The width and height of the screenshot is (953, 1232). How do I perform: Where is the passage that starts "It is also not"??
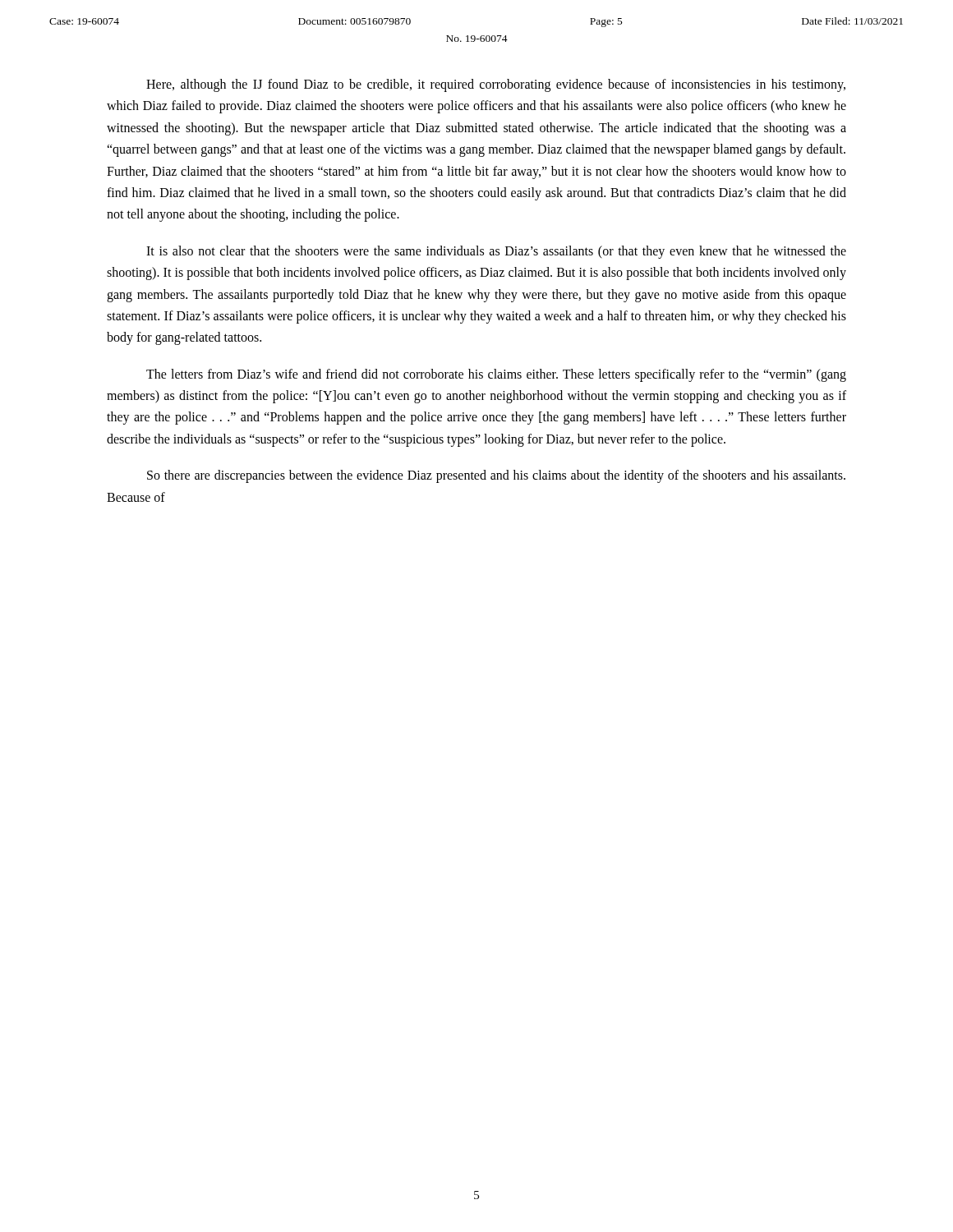pos(476,294)
